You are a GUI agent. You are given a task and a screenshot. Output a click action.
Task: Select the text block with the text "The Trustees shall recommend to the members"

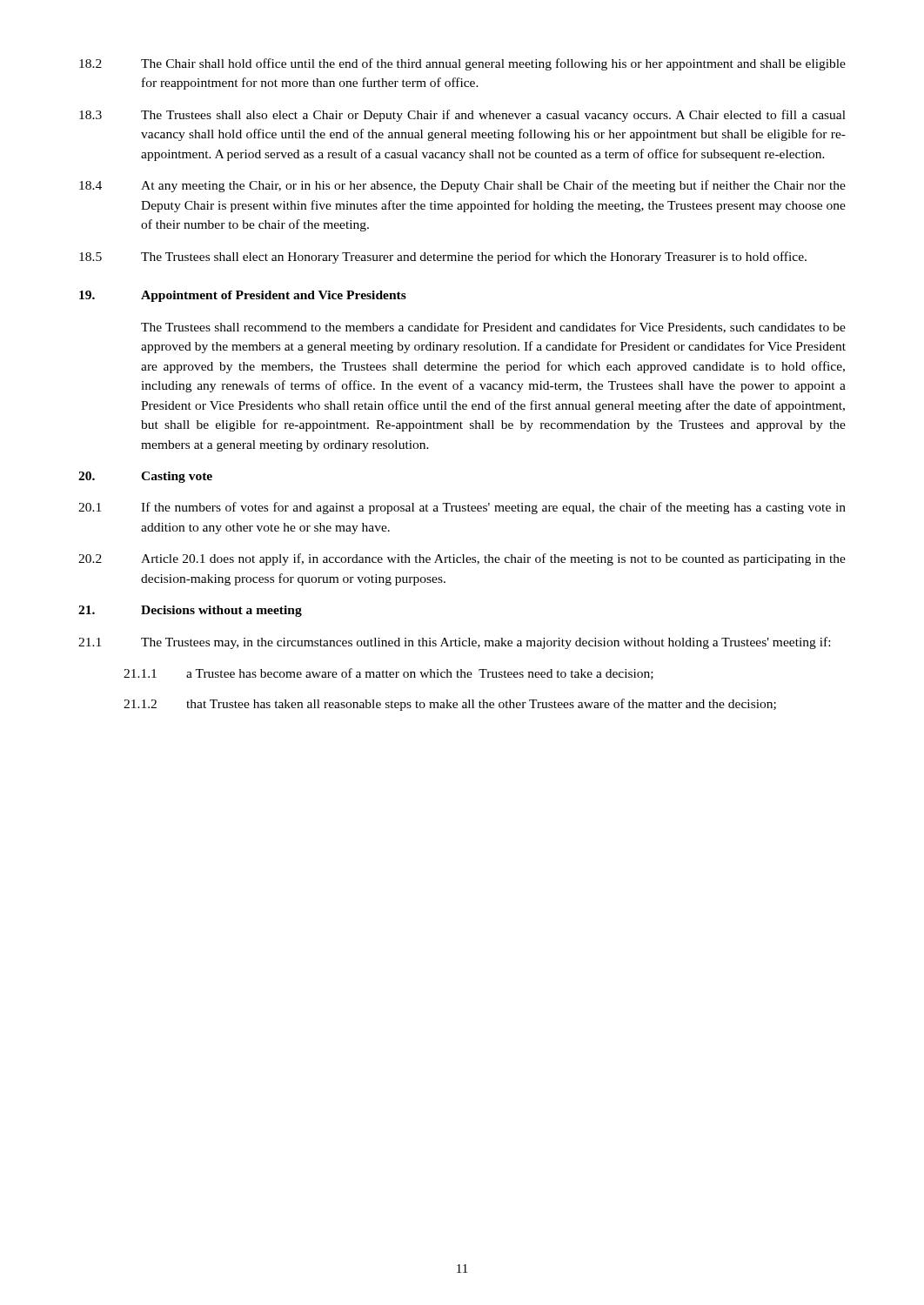[x=493, y=385]
